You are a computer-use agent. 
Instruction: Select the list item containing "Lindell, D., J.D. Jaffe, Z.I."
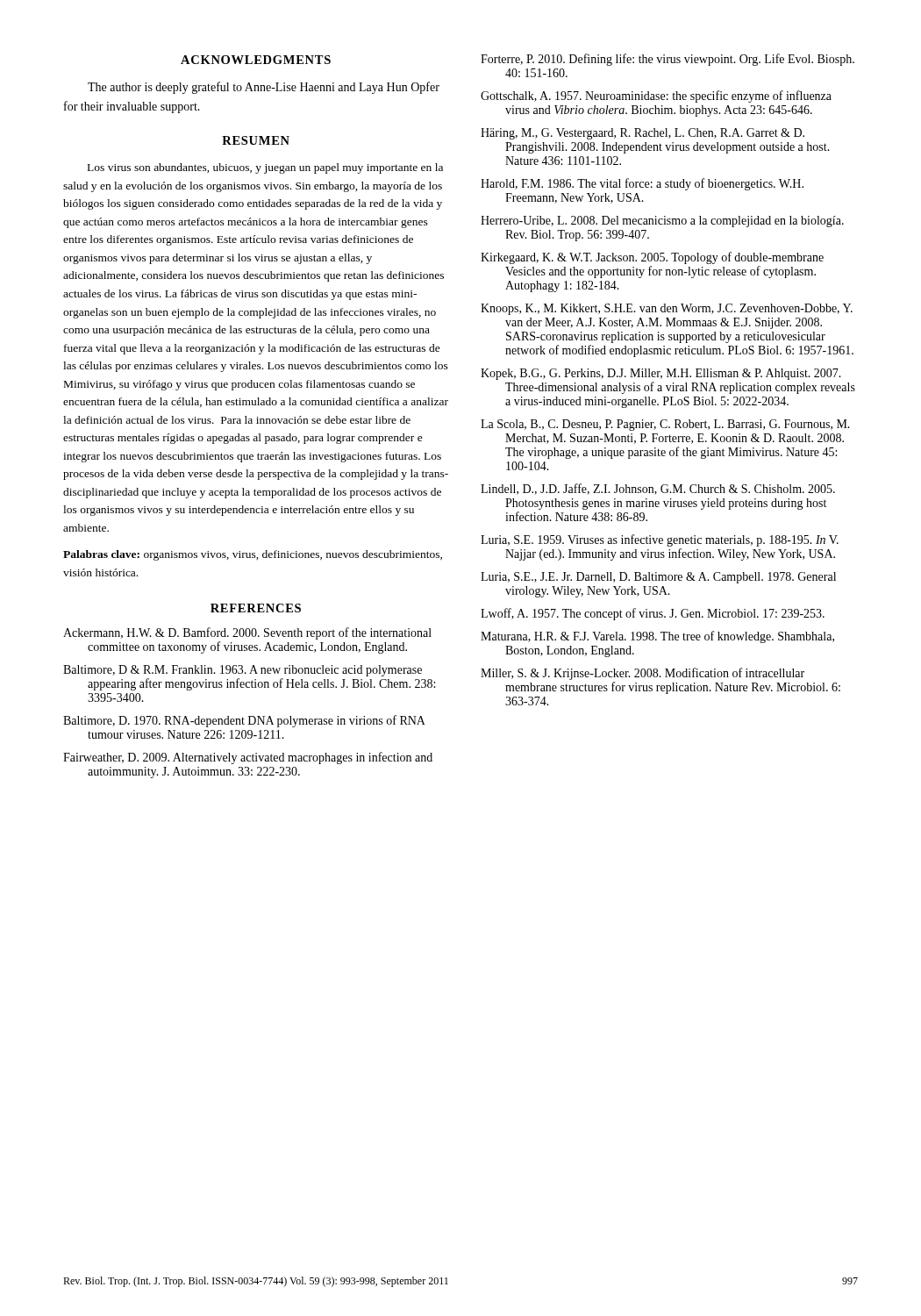pyautogui.click(x=658, y=503)
